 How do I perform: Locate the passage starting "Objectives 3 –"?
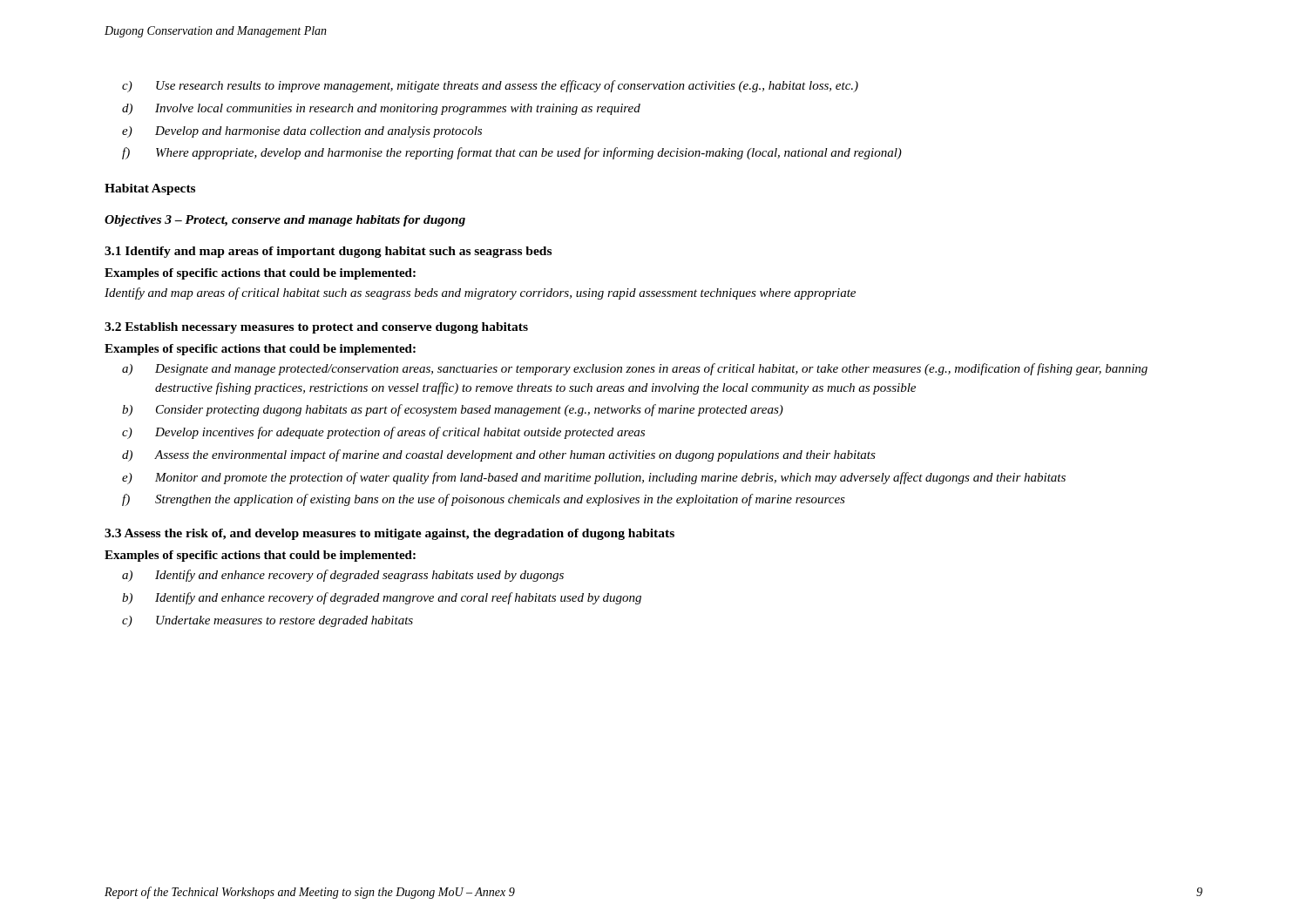(x=285, y=219)
